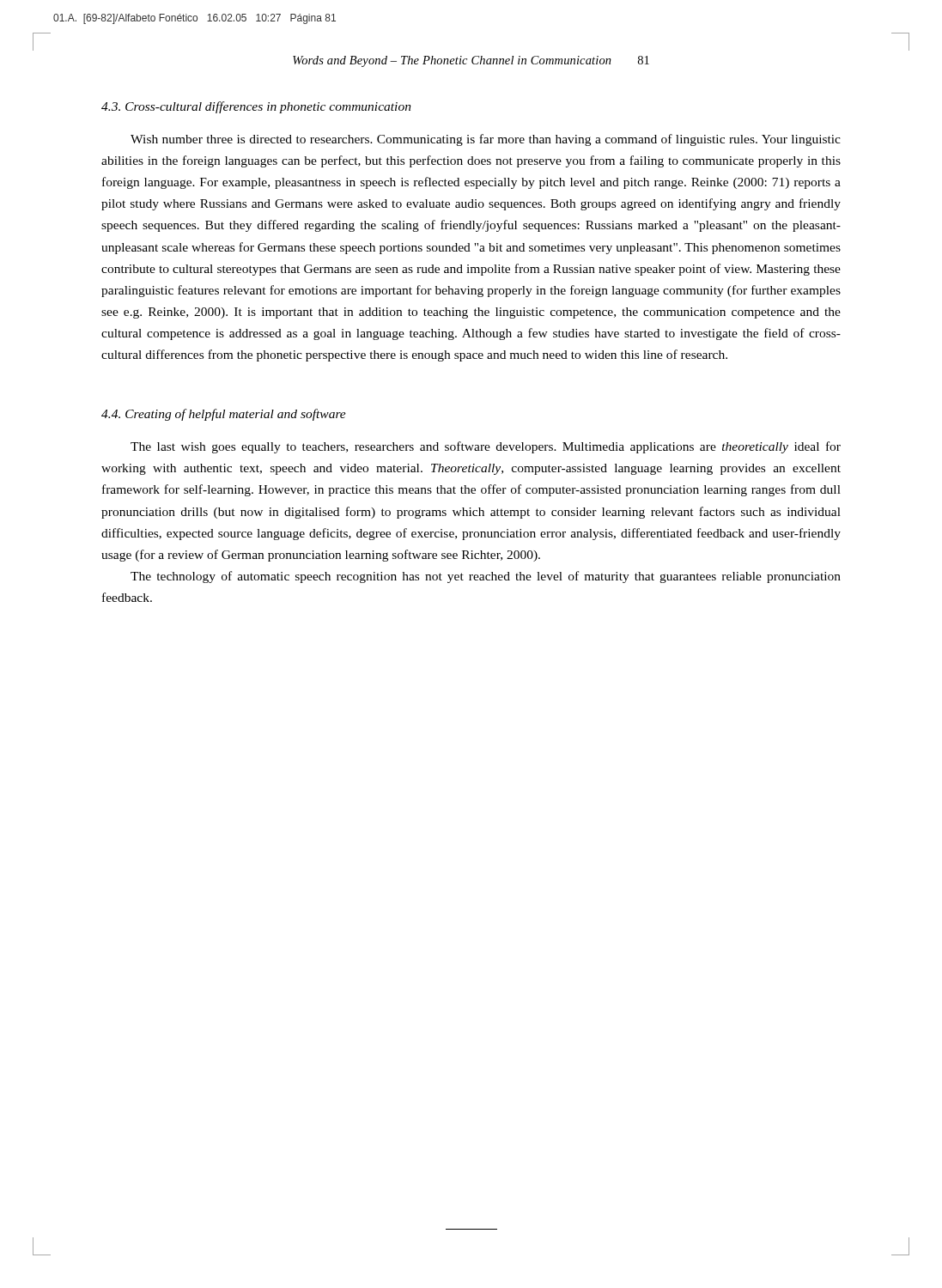Click on the section header with the text "4.3. Cross-cultural differences in phonetic"
Screen dimensions: 1288x942
(256, 106)
